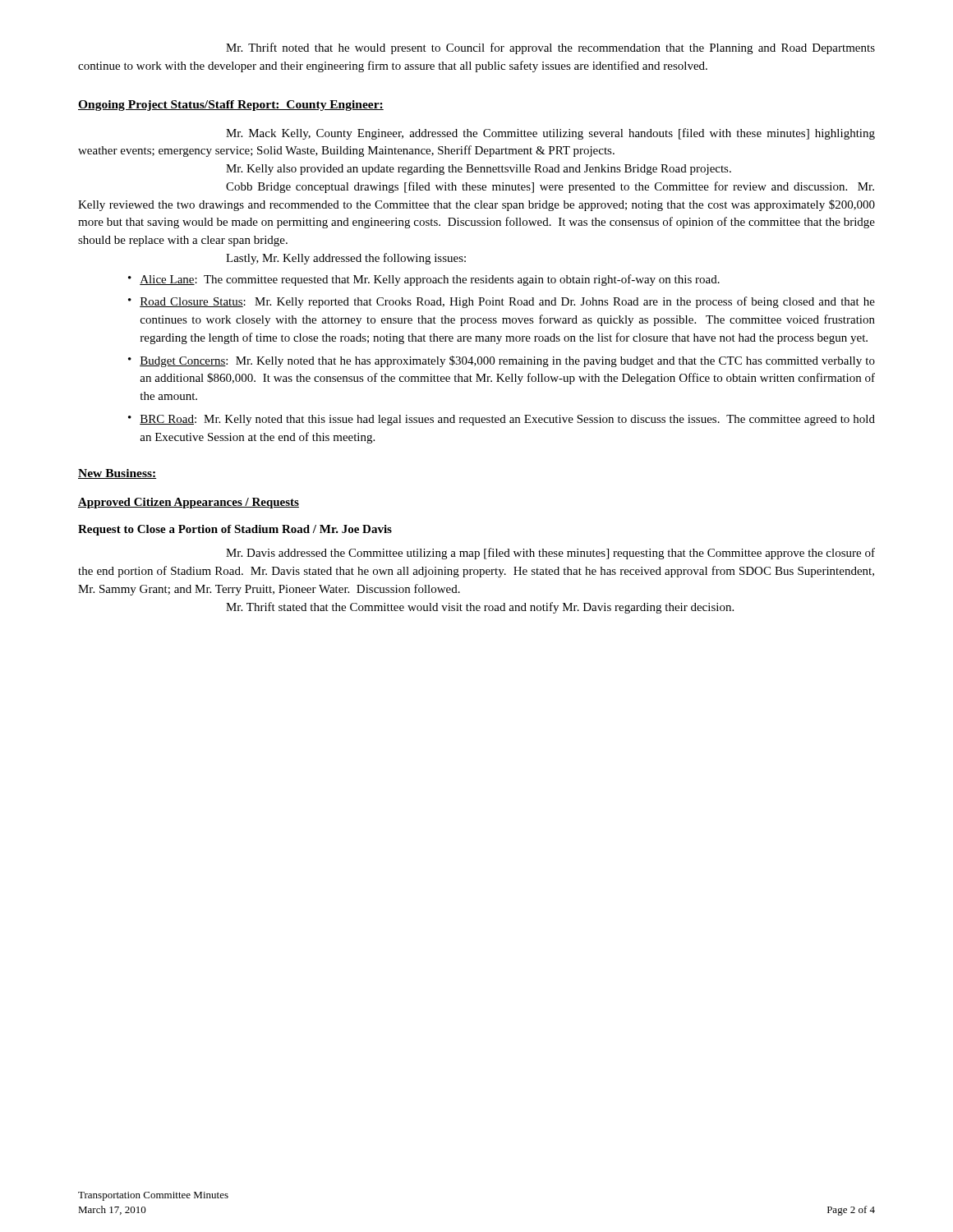The image size is (953, 1232).
Task: Locate the text block that says "Mr. Mack Kelly, County Engineer, addressed the Committee"
Action: [x=476, y=187]
